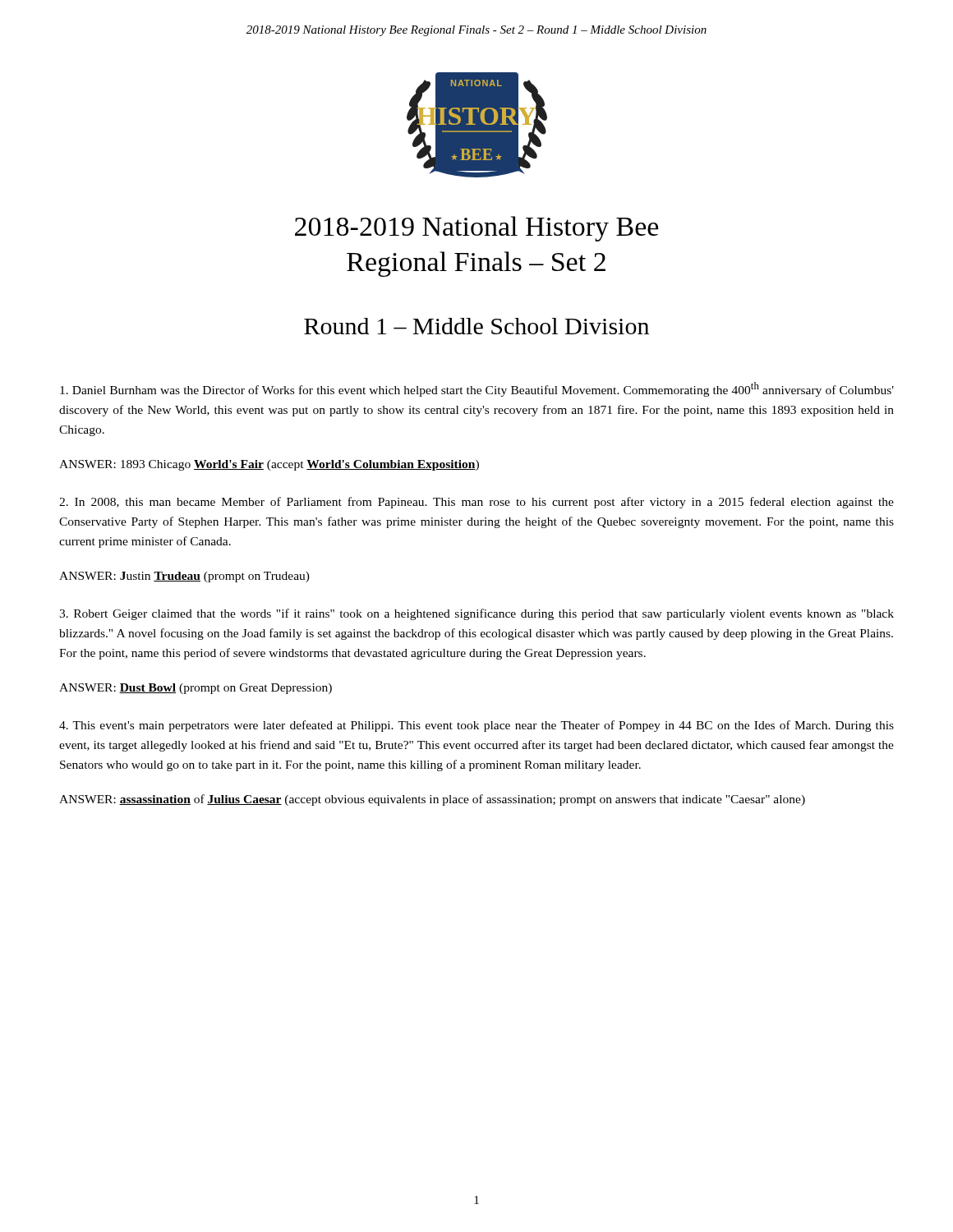Locate the section header that opens with "Round 1 – Middle School"
Image resolution: width=953 pixels, height=1232 pixels.
click(x=476, y=326)
